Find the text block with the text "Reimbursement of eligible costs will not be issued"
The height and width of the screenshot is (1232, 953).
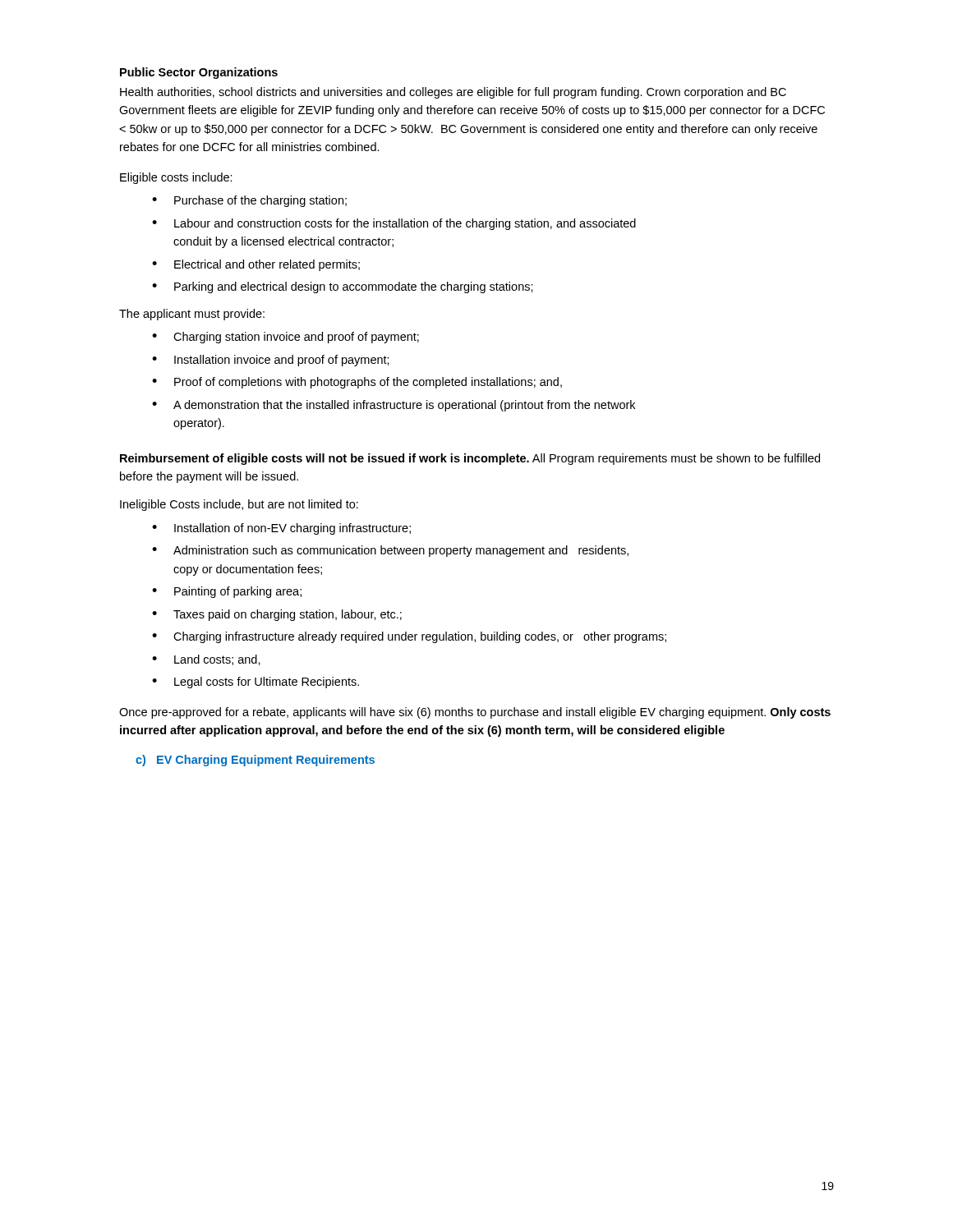click(x=470, y=467)
